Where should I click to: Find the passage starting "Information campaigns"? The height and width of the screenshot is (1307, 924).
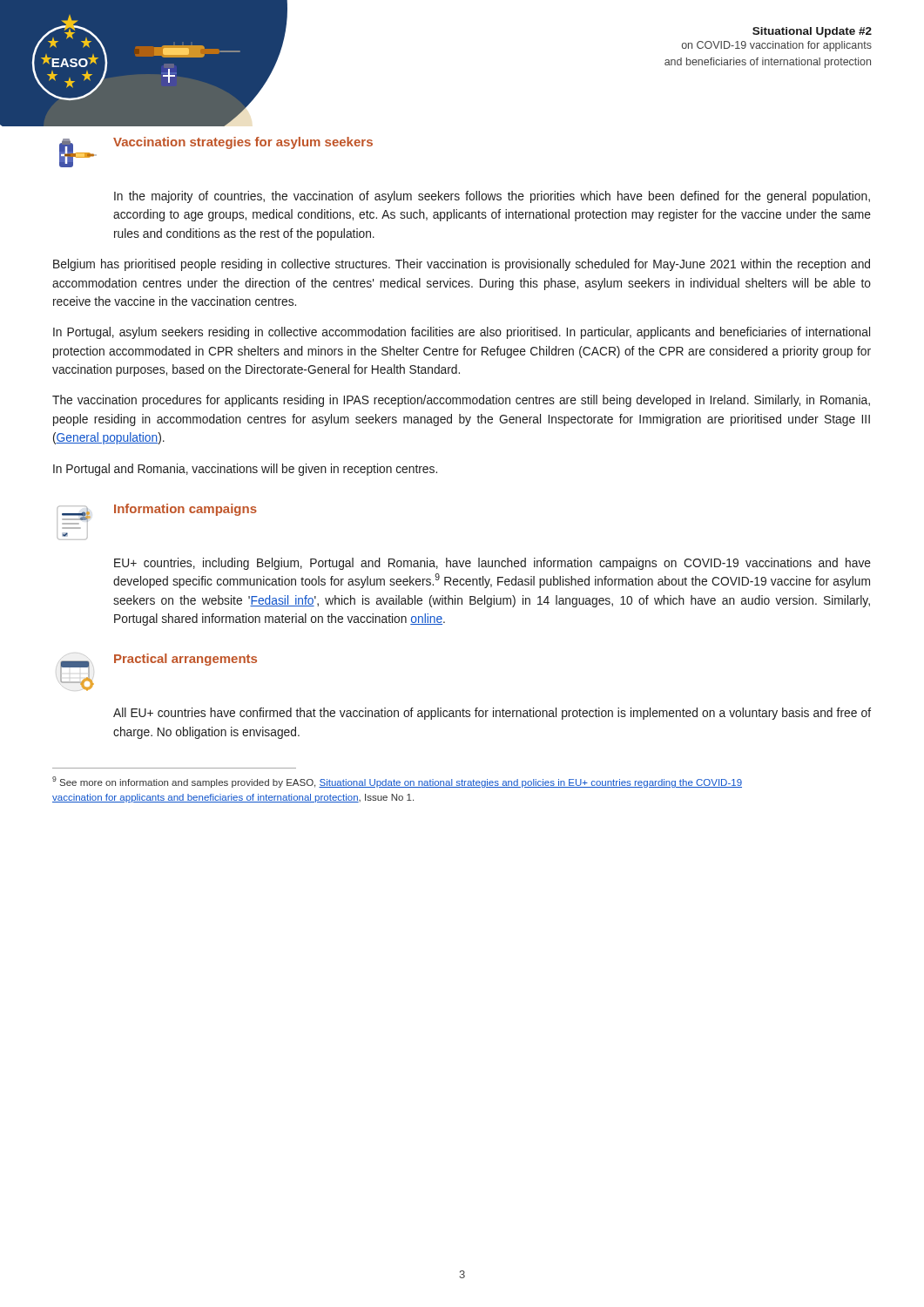(x=185, y=508)
